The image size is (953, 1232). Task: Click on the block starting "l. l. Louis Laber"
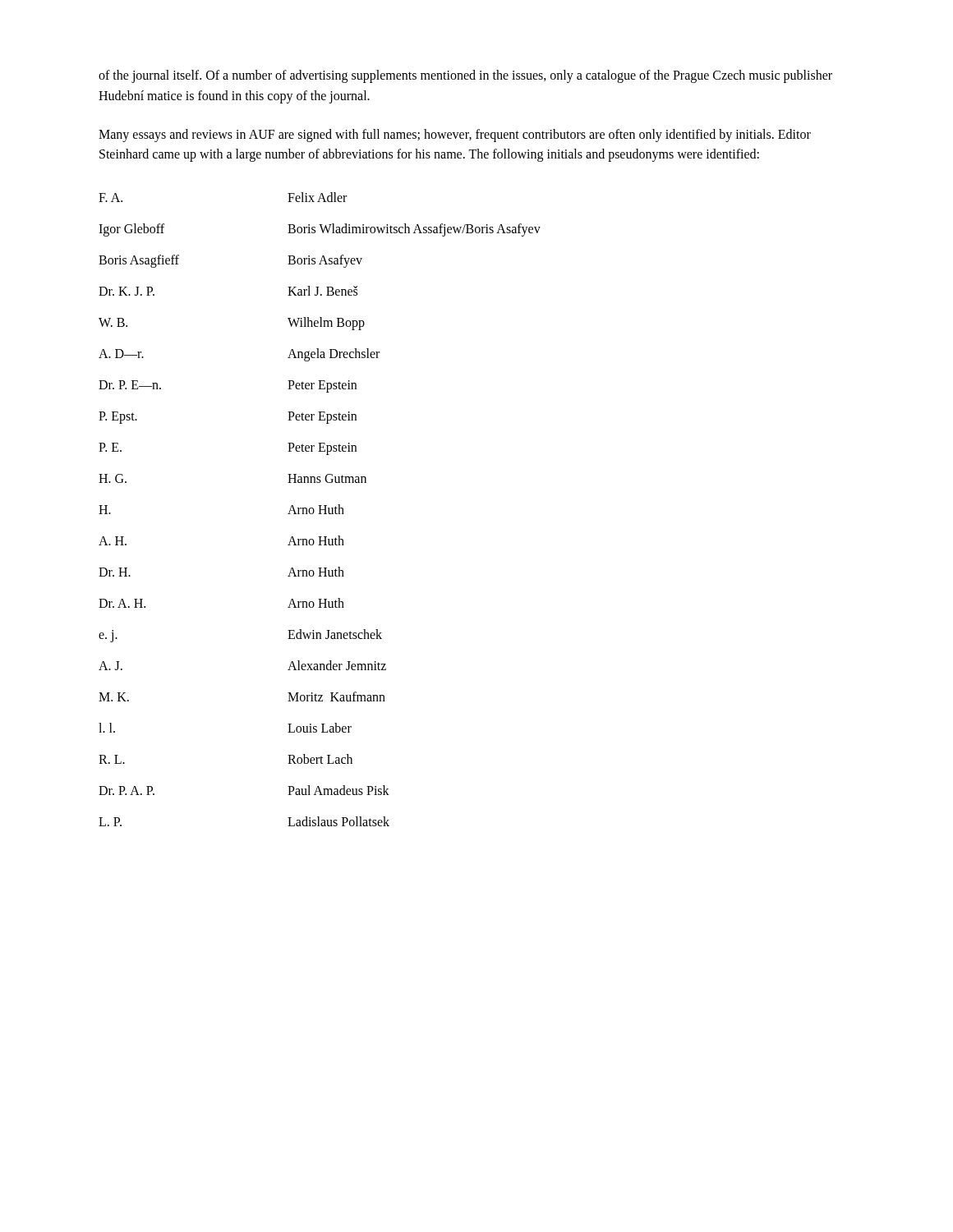[110, 727]
